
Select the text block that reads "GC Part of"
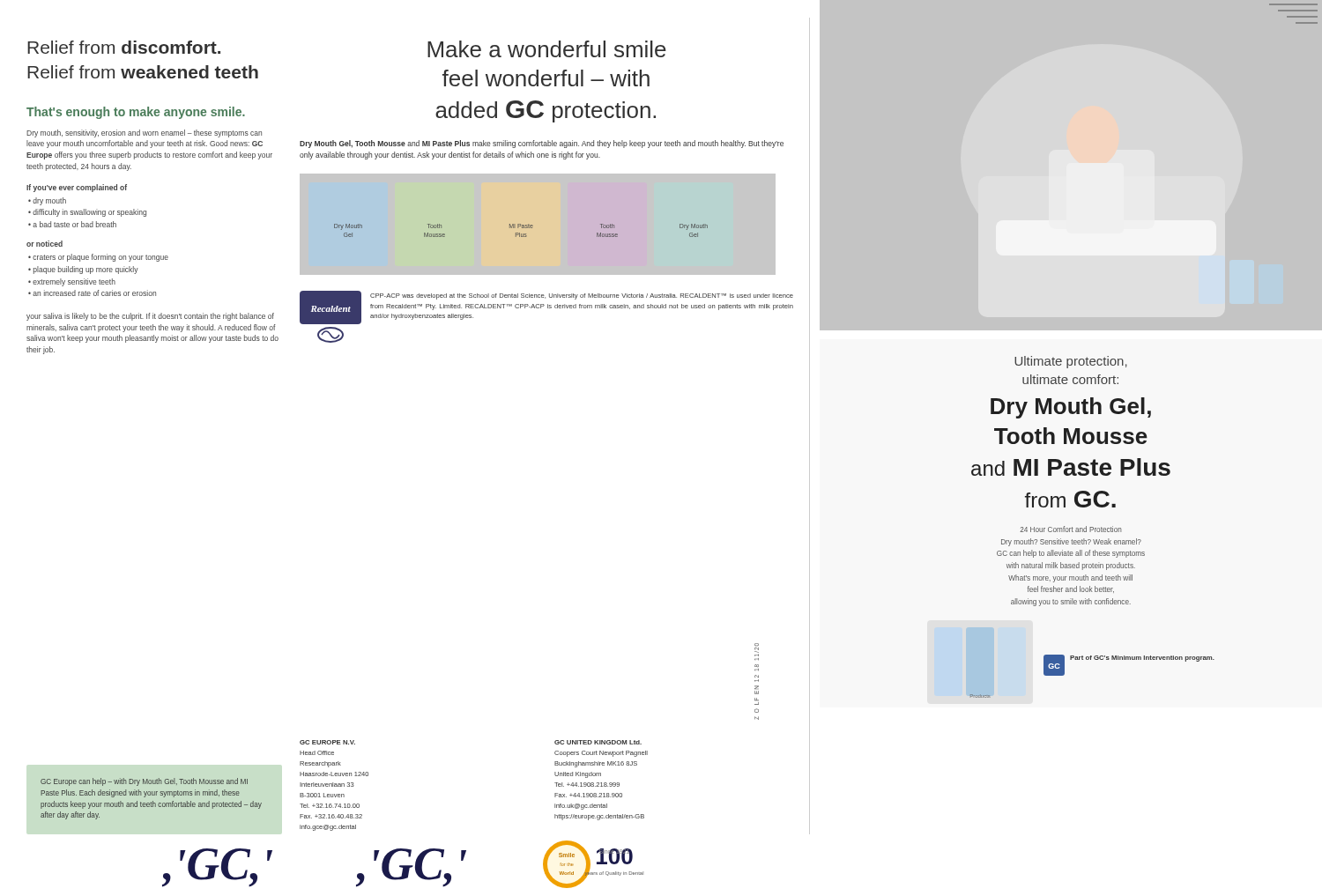(x=1129, y=664)
